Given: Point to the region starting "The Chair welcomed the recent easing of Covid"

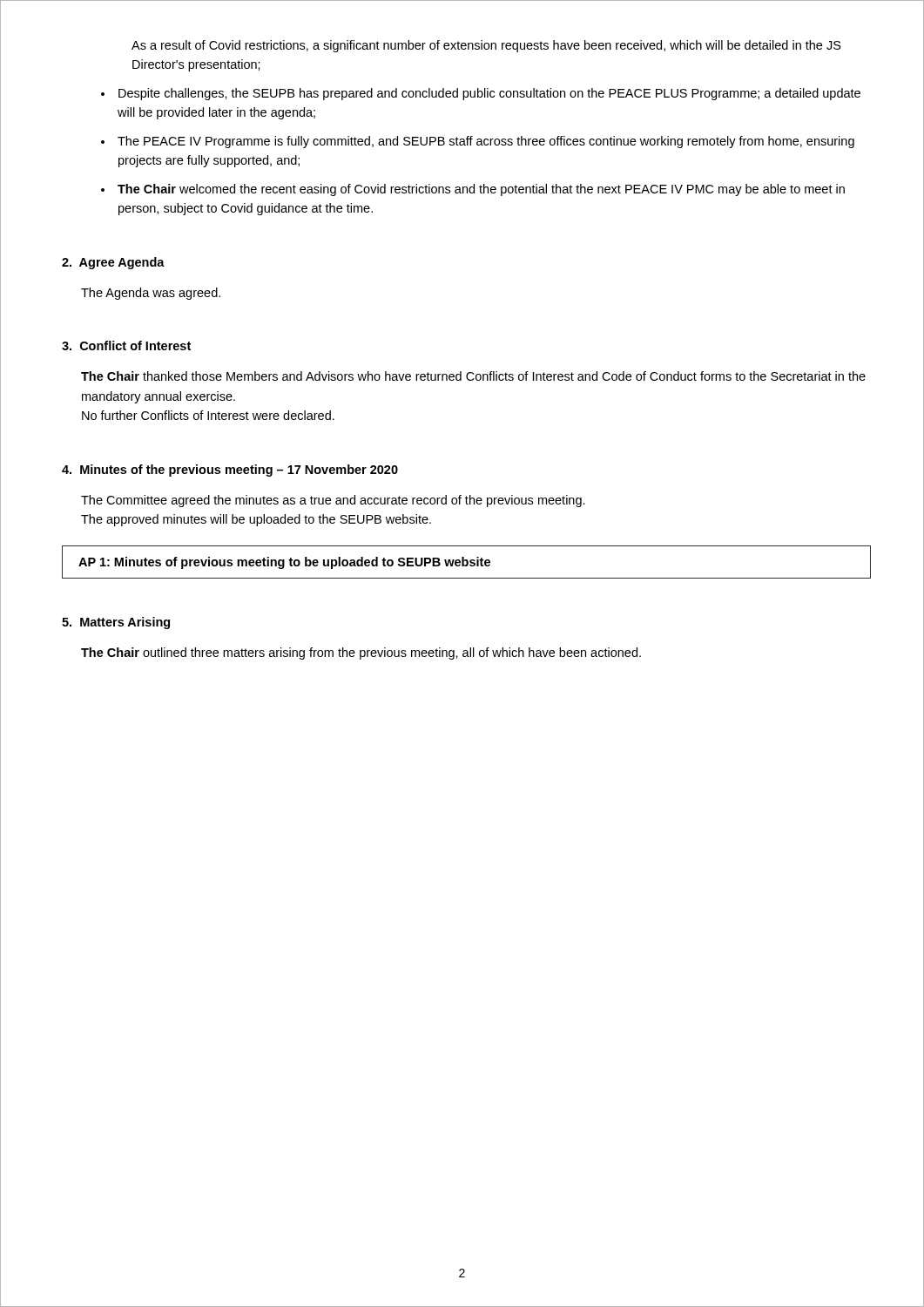Looking at the screenshot, I should click(492, 199).
